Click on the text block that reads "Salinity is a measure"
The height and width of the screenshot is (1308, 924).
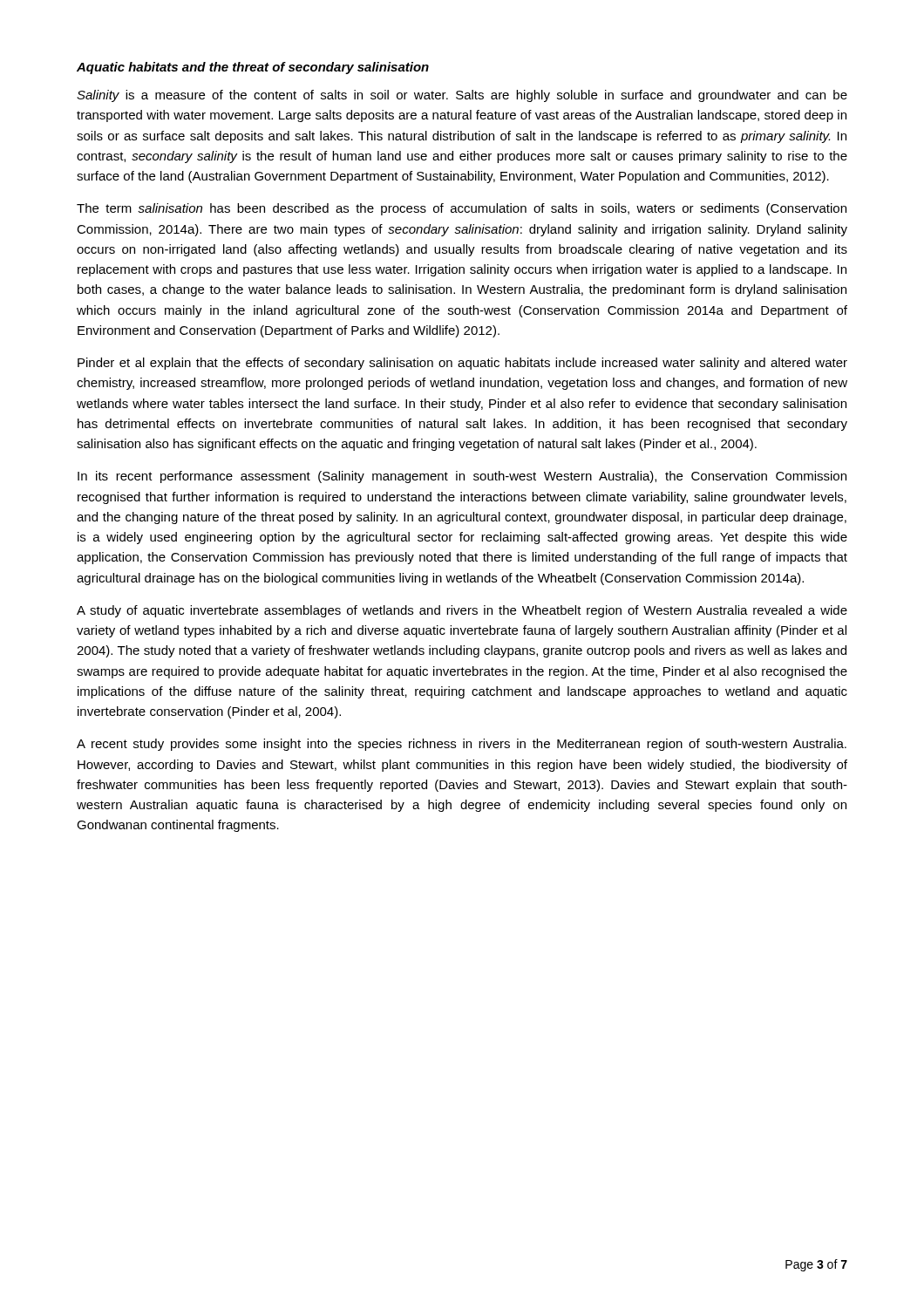pos(462,135)
